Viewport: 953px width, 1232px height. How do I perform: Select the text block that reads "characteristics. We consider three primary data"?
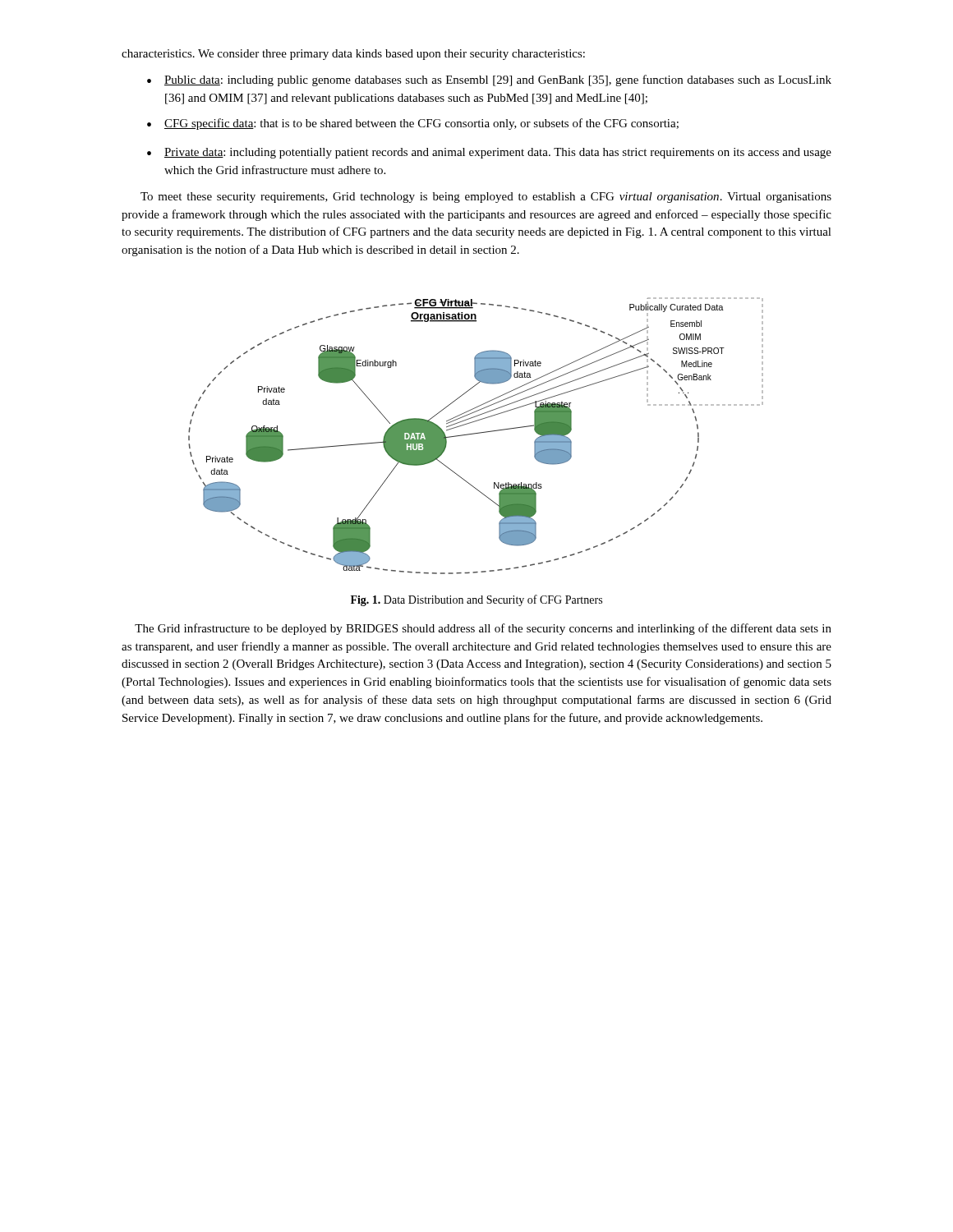point(354,53)
